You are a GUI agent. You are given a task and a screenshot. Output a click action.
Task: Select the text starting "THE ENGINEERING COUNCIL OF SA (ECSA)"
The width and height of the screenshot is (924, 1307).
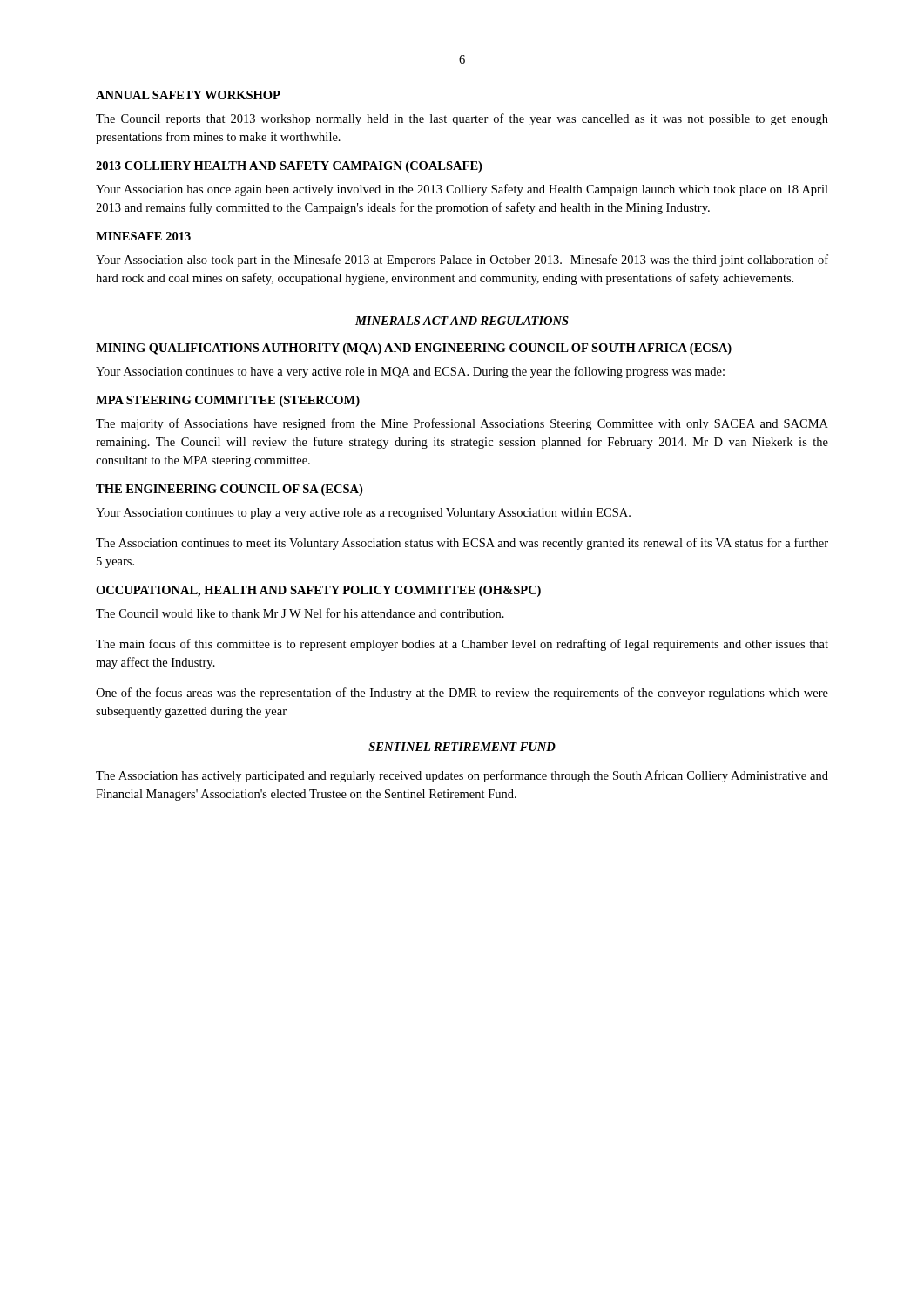pos(229,489)
